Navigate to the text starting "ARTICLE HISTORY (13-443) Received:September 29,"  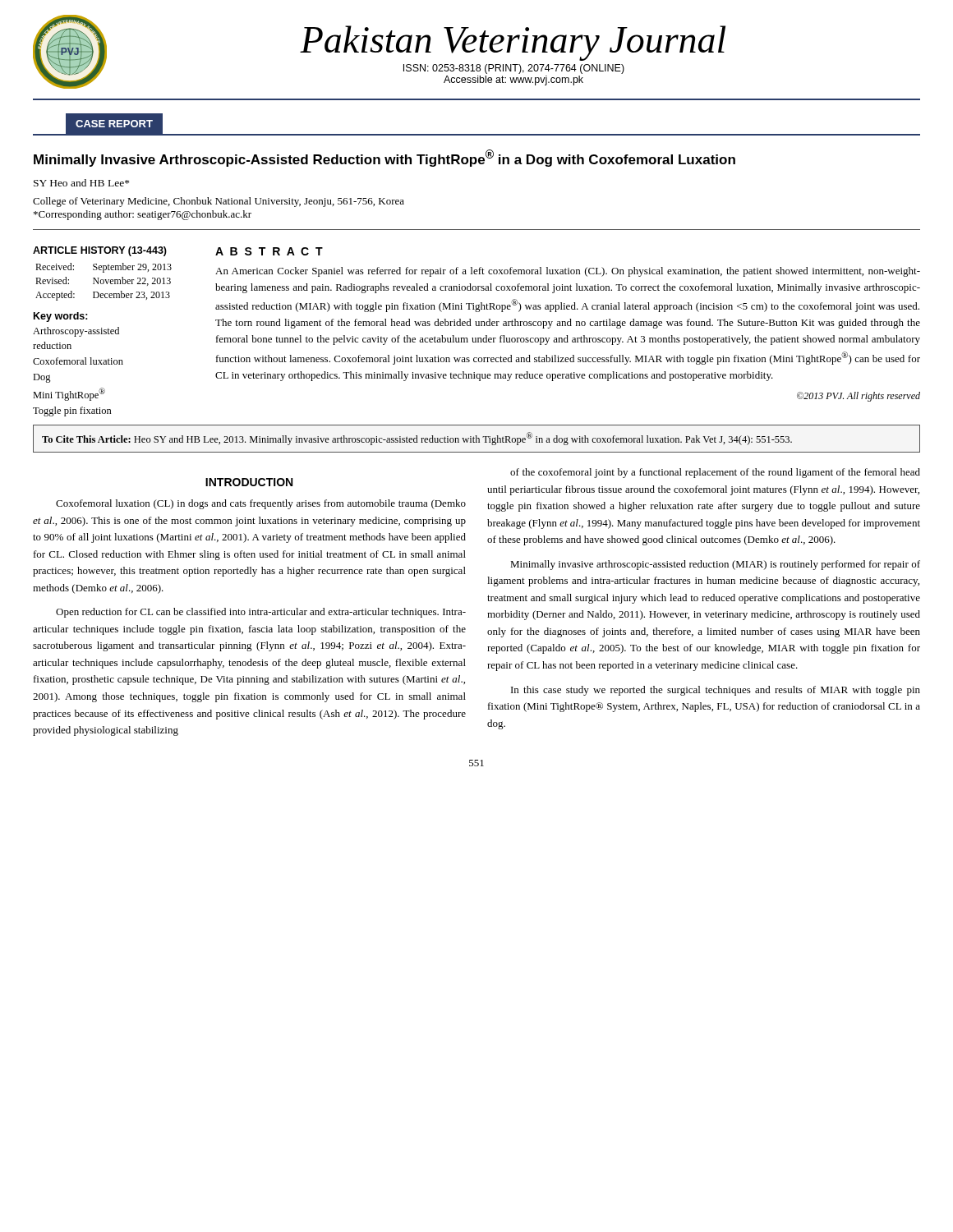[115, 331]
